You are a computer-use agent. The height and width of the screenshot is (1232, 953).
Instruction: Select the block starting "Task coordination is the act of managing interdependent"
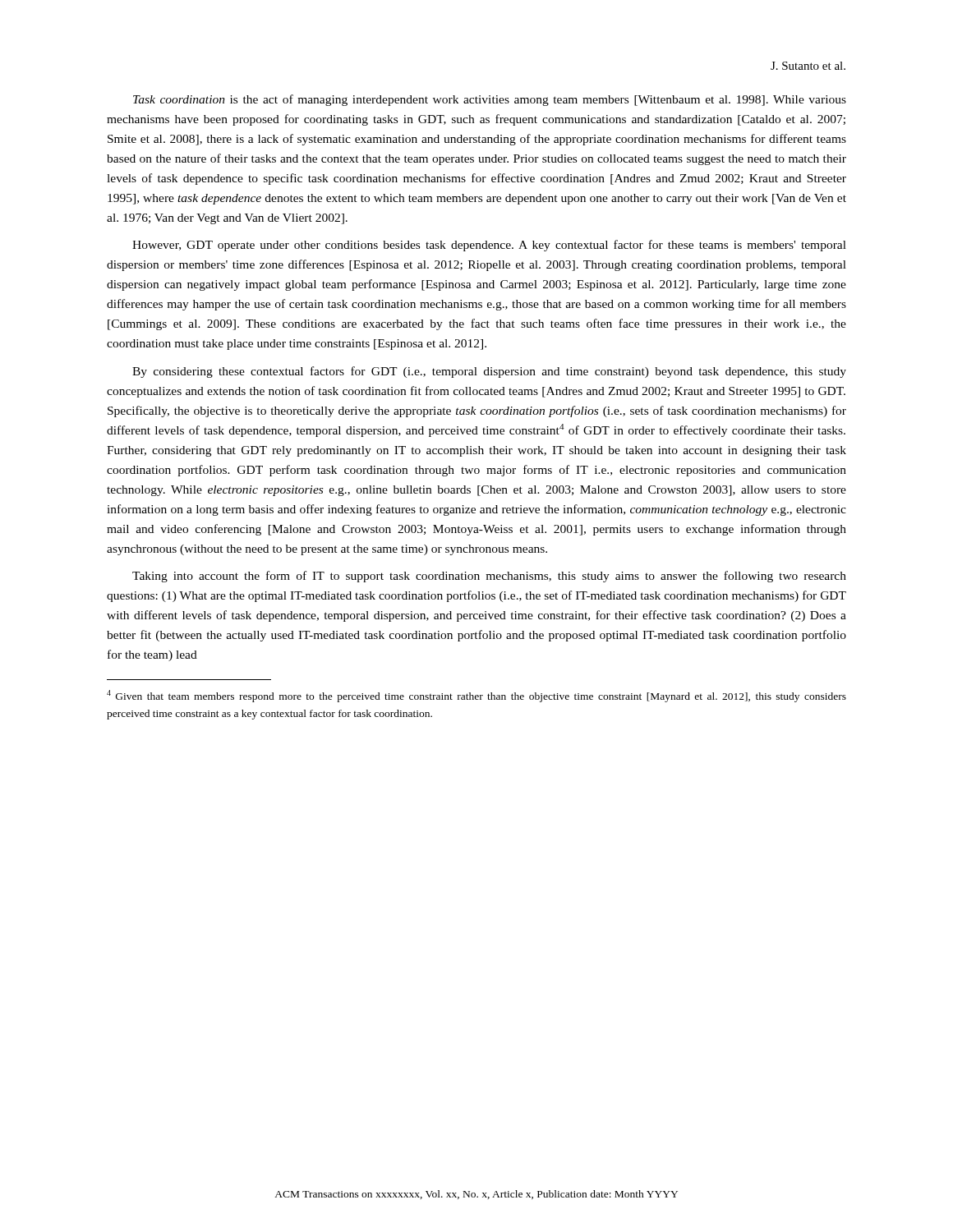476,377
